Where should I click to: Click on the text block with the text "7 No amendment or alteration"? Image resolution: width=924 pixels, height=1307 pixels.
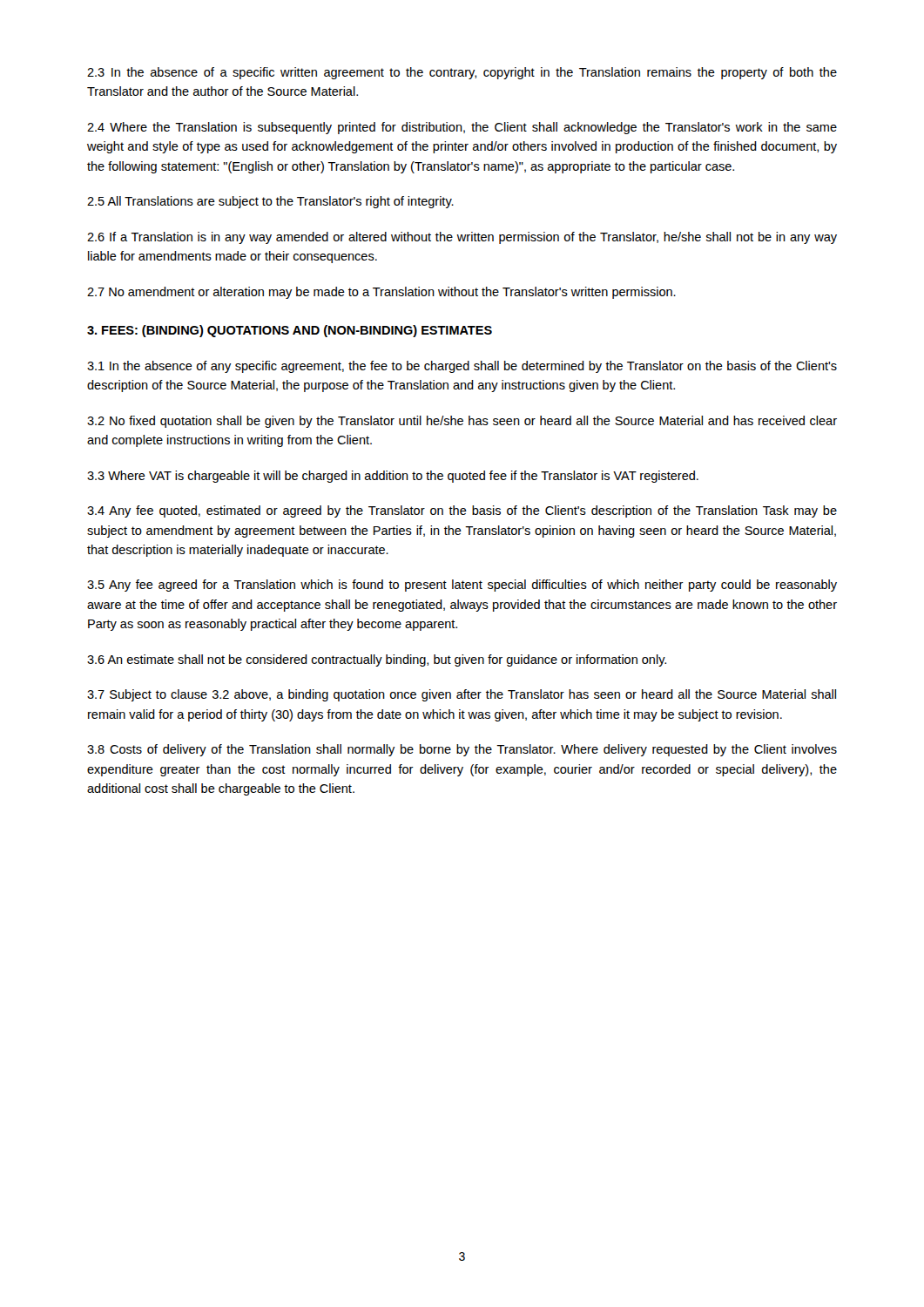(x=382, y=292)
